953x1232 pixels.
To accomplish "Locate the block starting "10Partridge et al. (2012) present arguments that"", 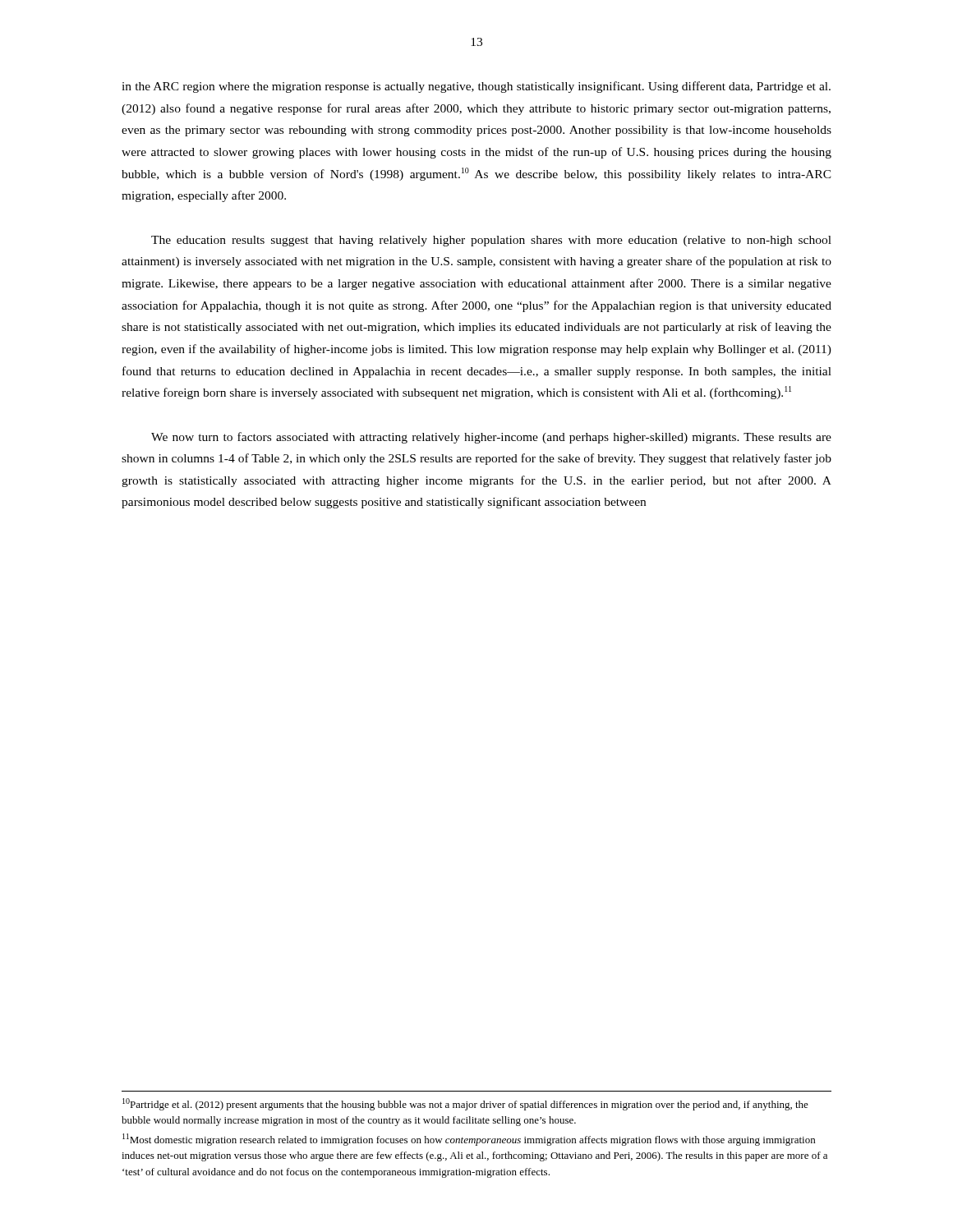I will [476, 1138].
